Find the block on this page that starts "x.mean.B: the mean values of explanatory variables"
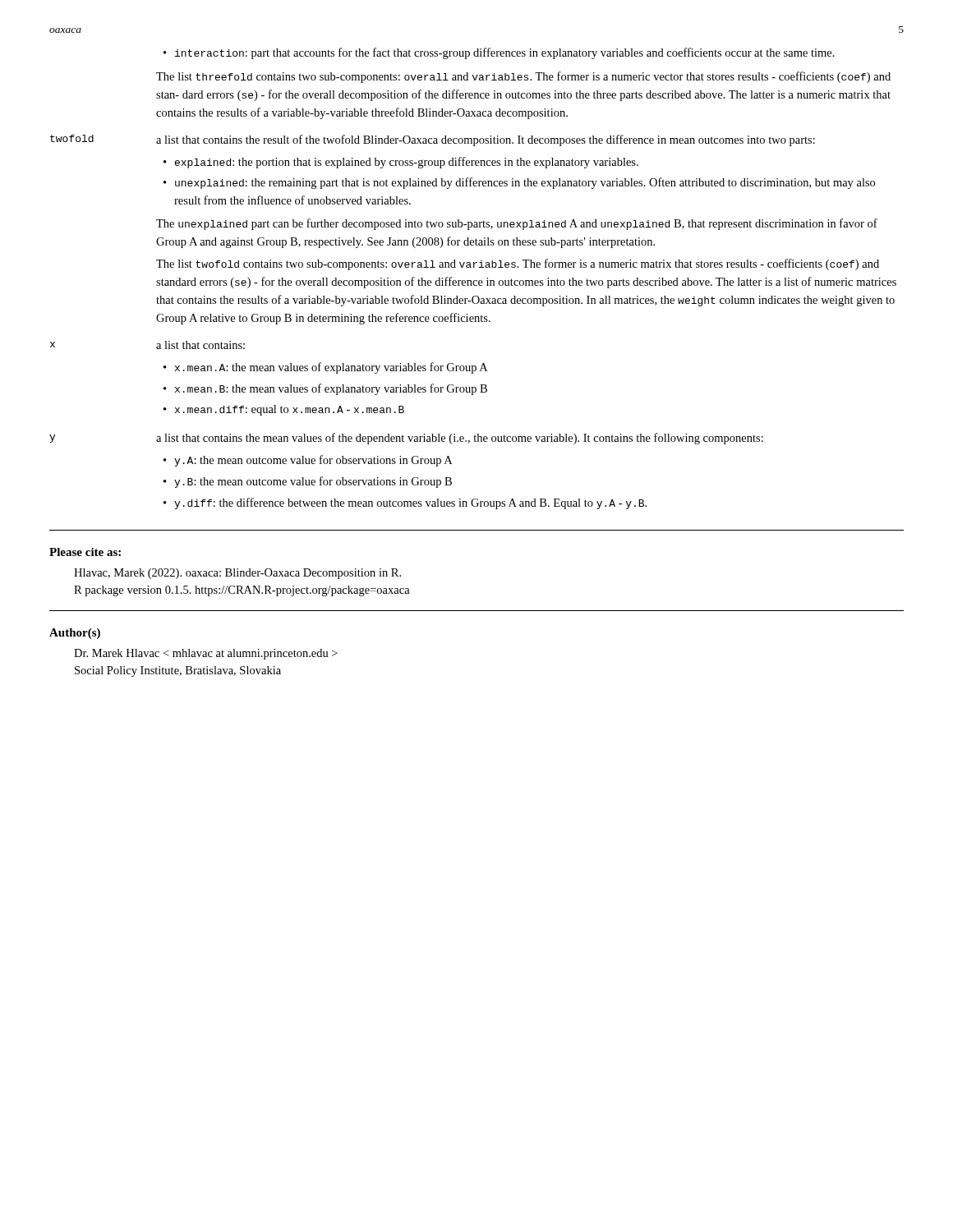The height and width of the screenshot is (1232, 953). (x=331, y=389)
